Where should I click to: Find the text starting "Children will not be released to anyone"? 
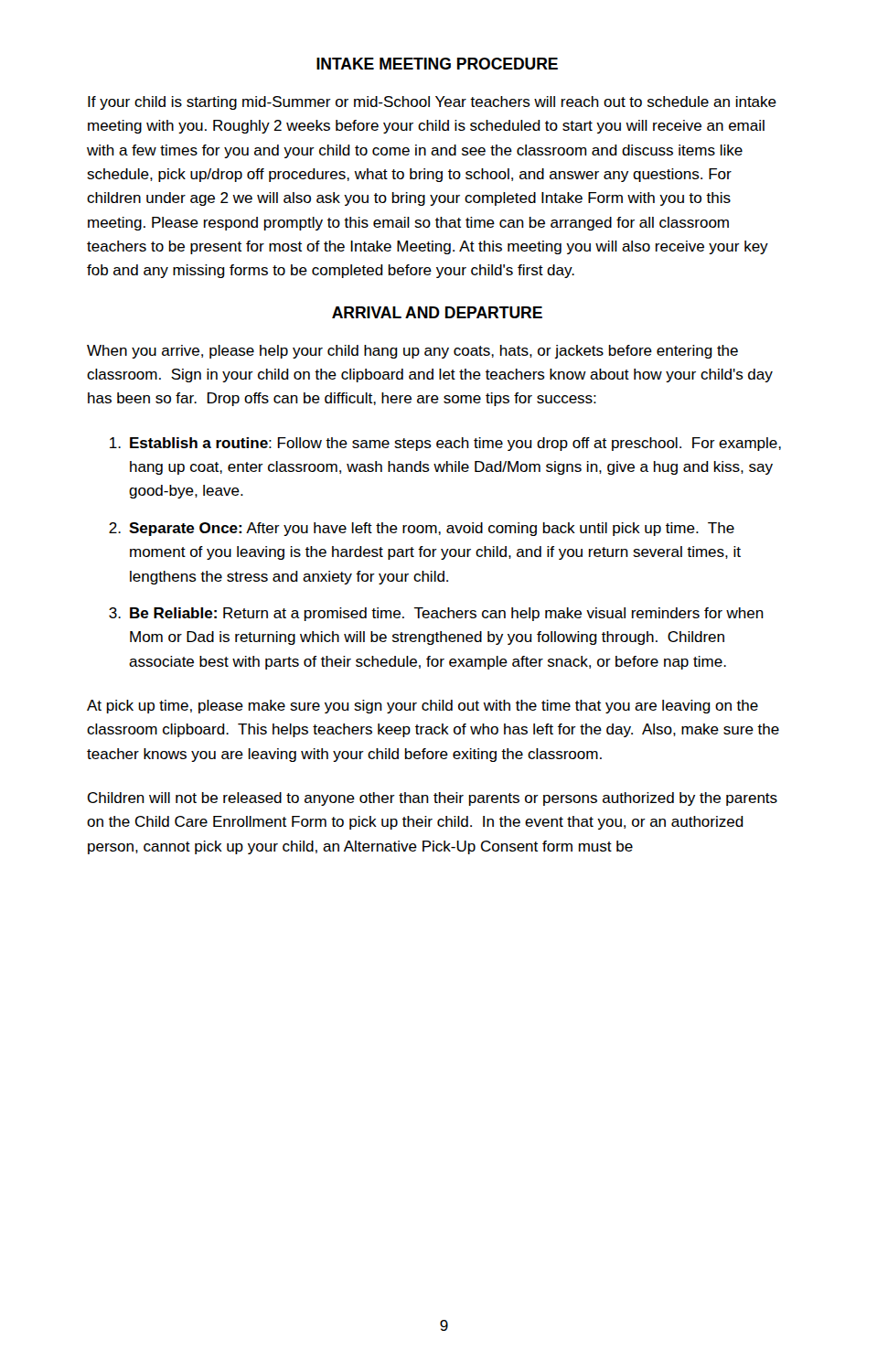click(432, 822)
